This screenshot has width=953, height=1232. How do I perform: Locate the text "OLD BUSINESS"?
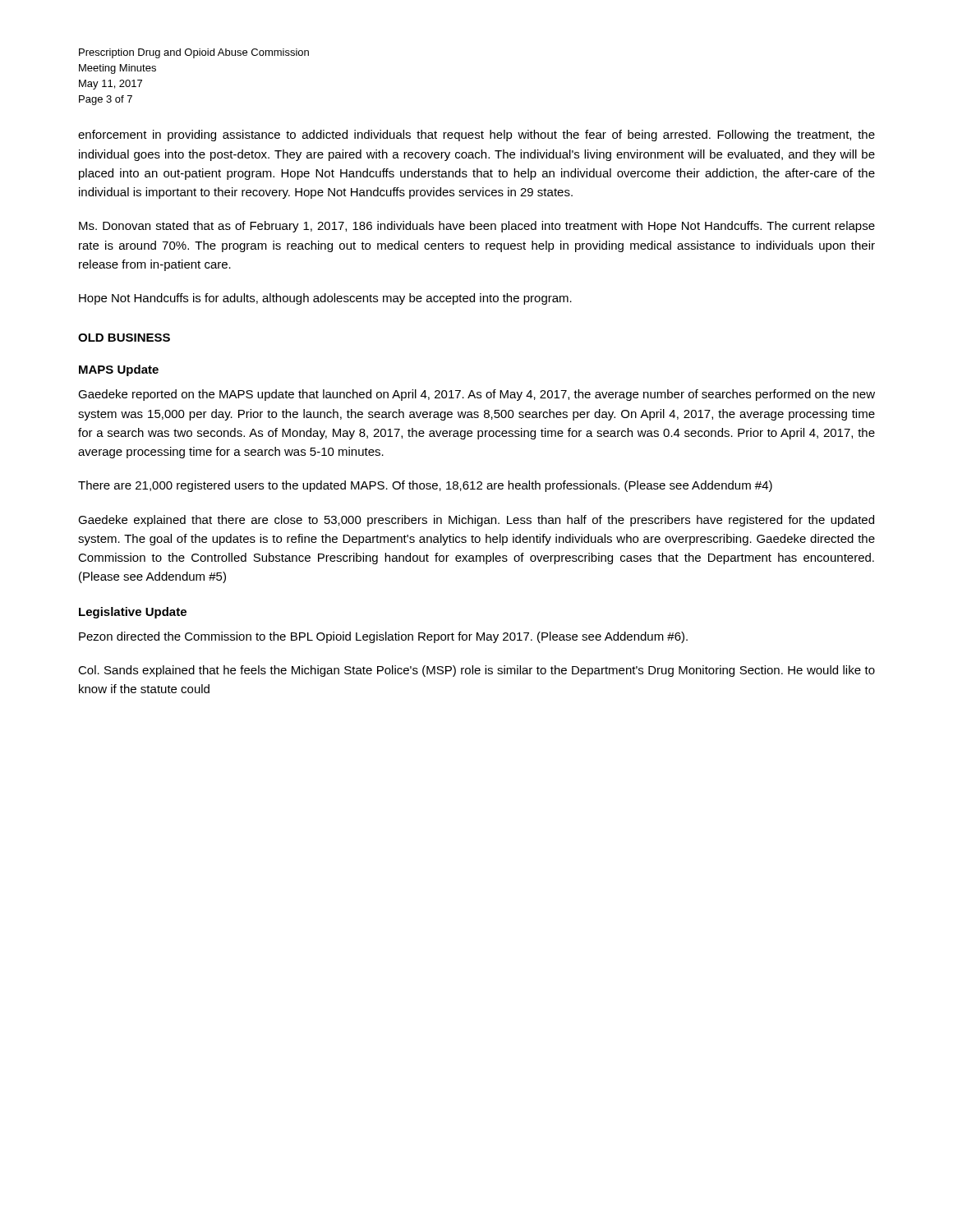124,337
